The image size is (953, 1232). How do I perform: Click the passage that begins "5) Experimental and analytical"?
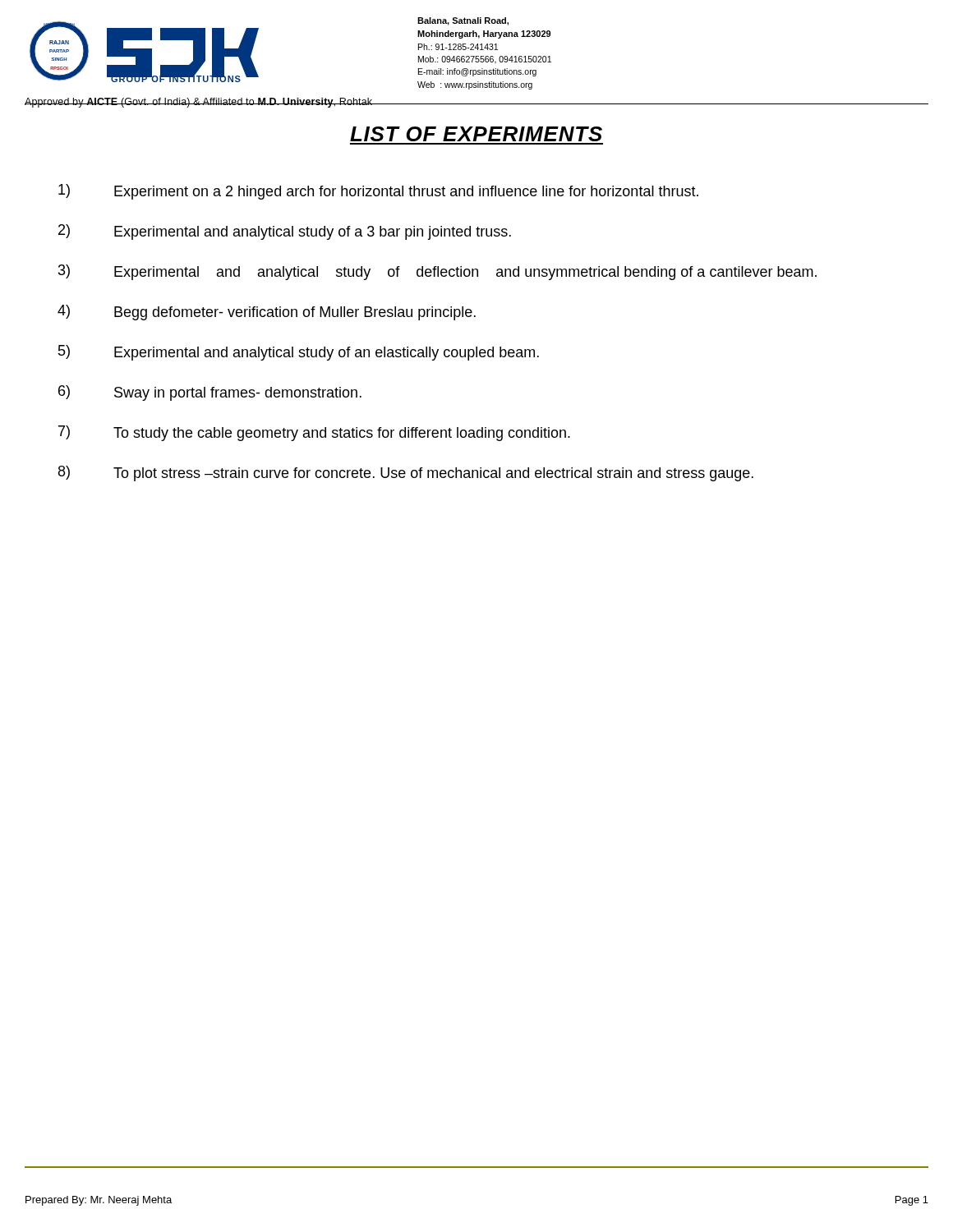pos(476,353)
